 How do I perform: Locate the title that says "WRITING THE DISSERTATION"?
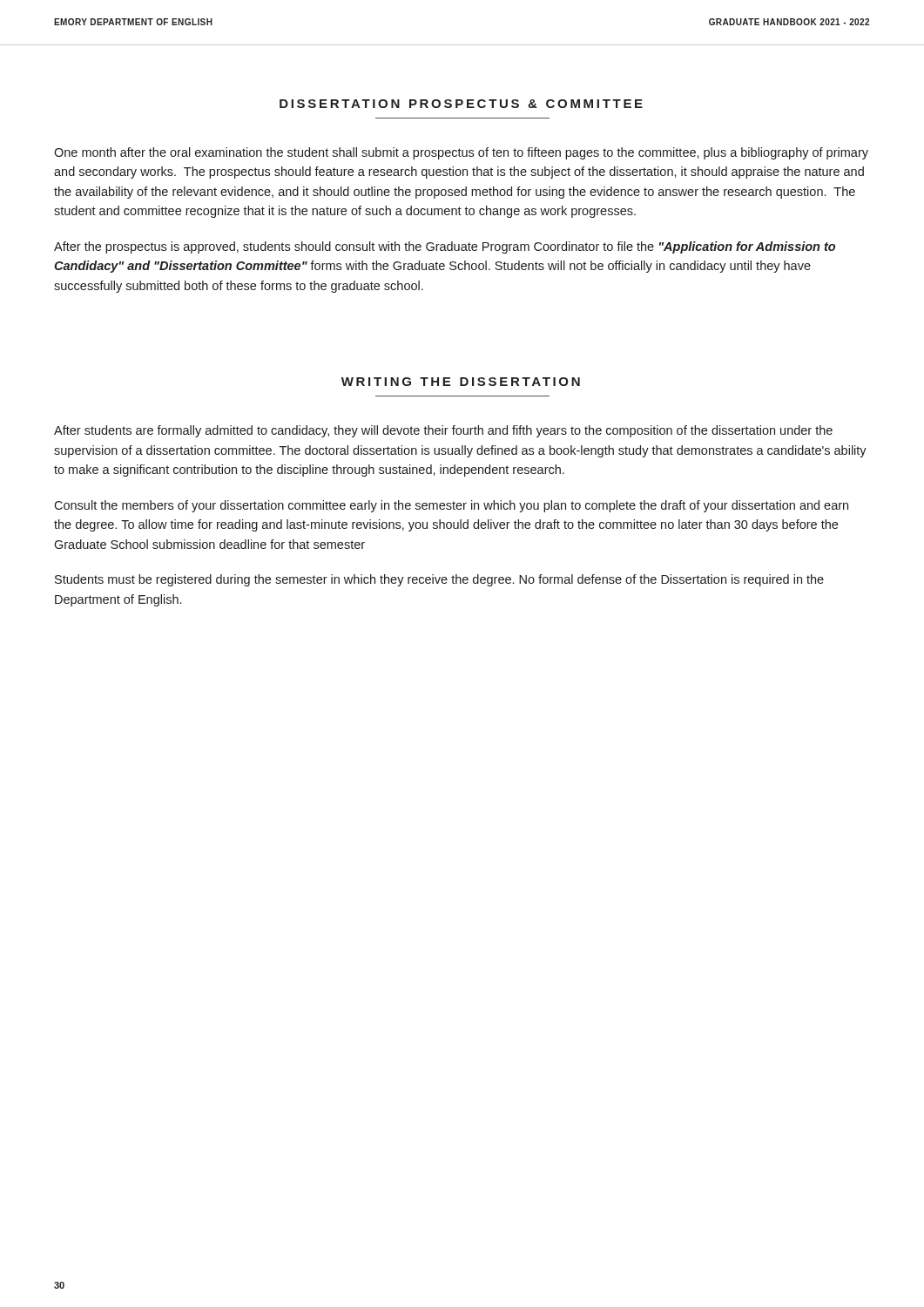[462, 385]
